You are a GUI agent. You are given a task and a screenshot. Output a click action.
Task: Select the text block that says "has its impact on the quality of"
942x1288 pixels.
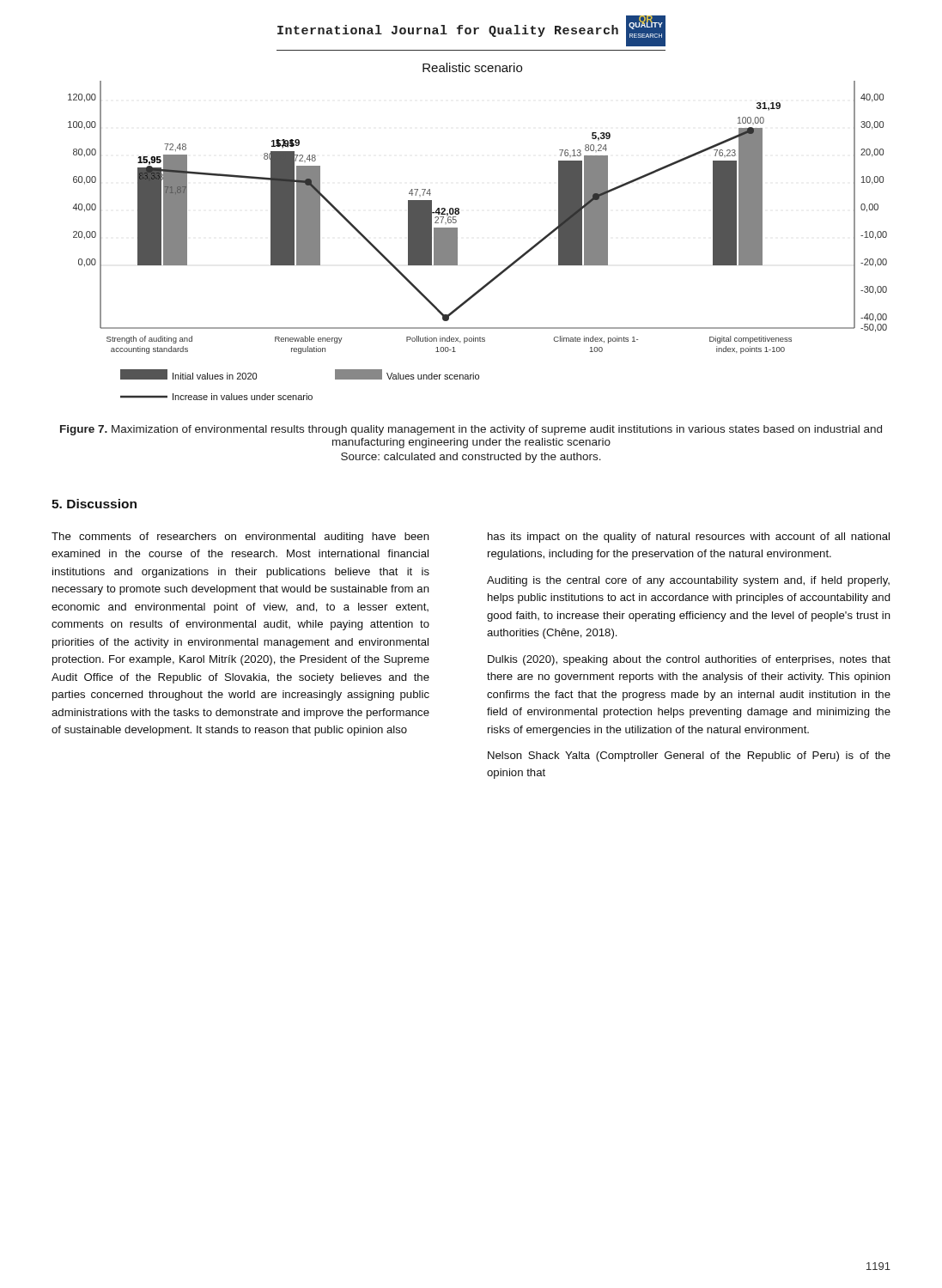pyautogui.click(x=689, y=655)
